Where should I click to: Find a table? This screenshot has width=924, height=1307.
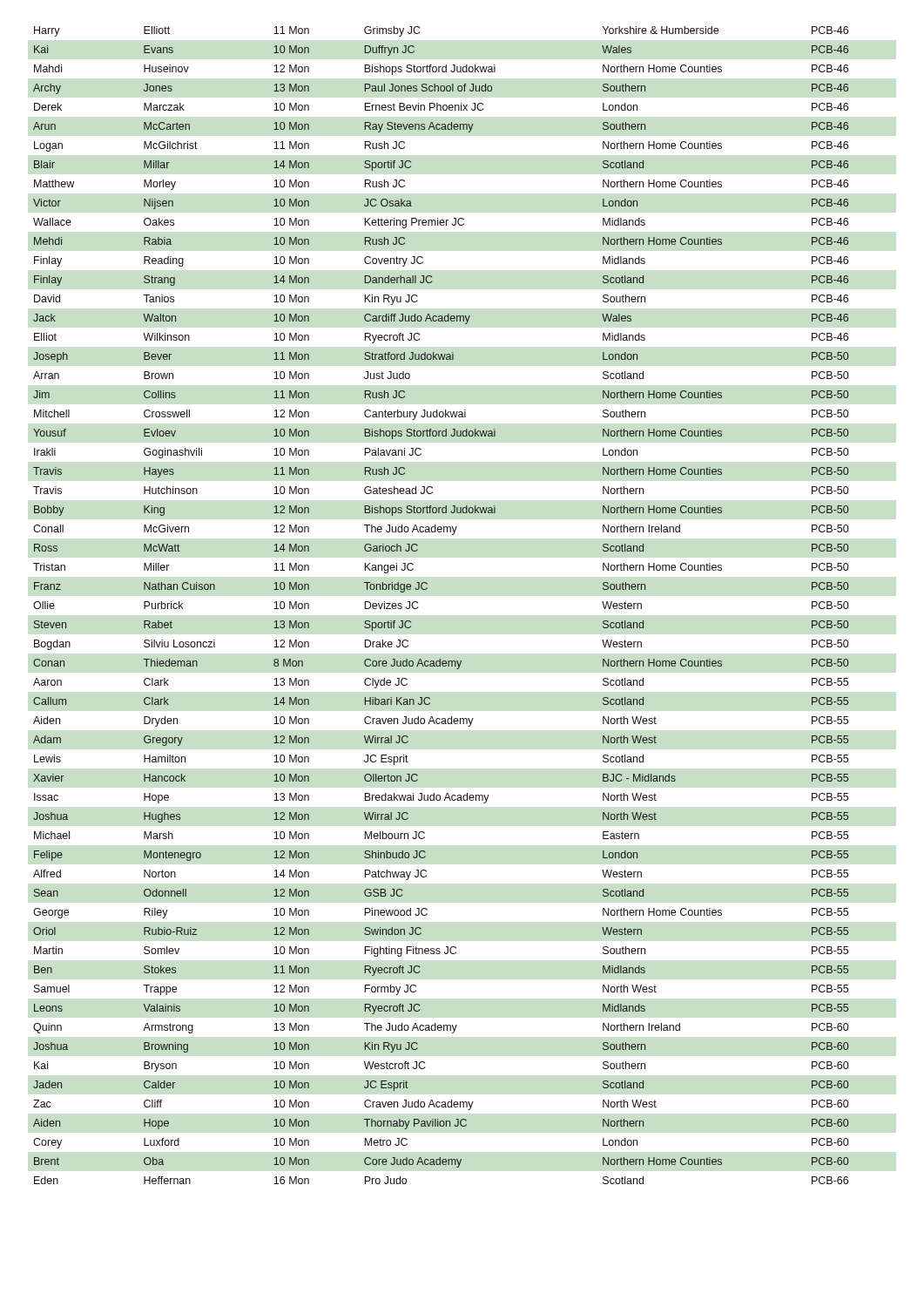click(x=462, y=606)
